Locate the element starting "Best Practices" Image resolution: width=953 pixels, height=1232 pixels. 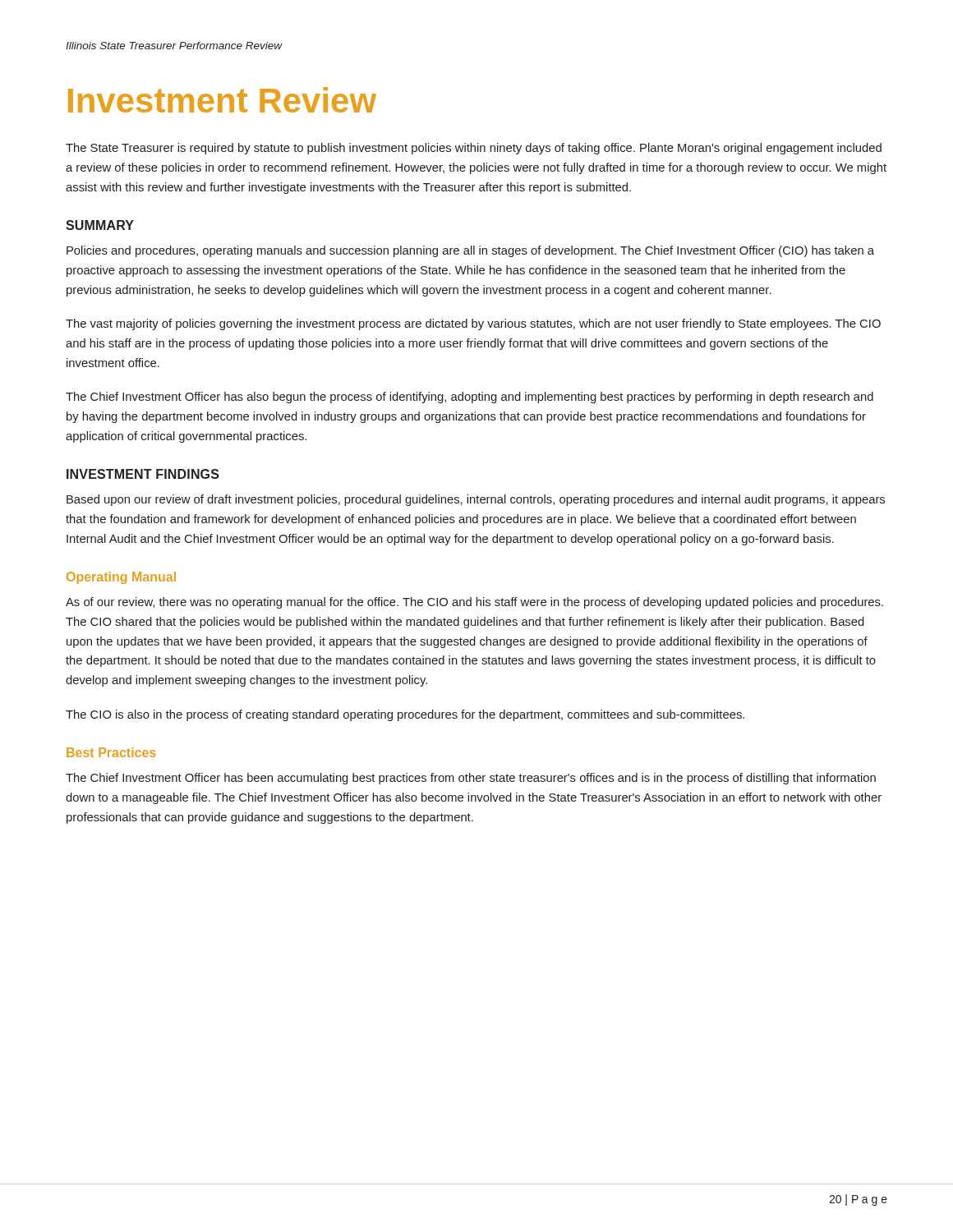111,753
